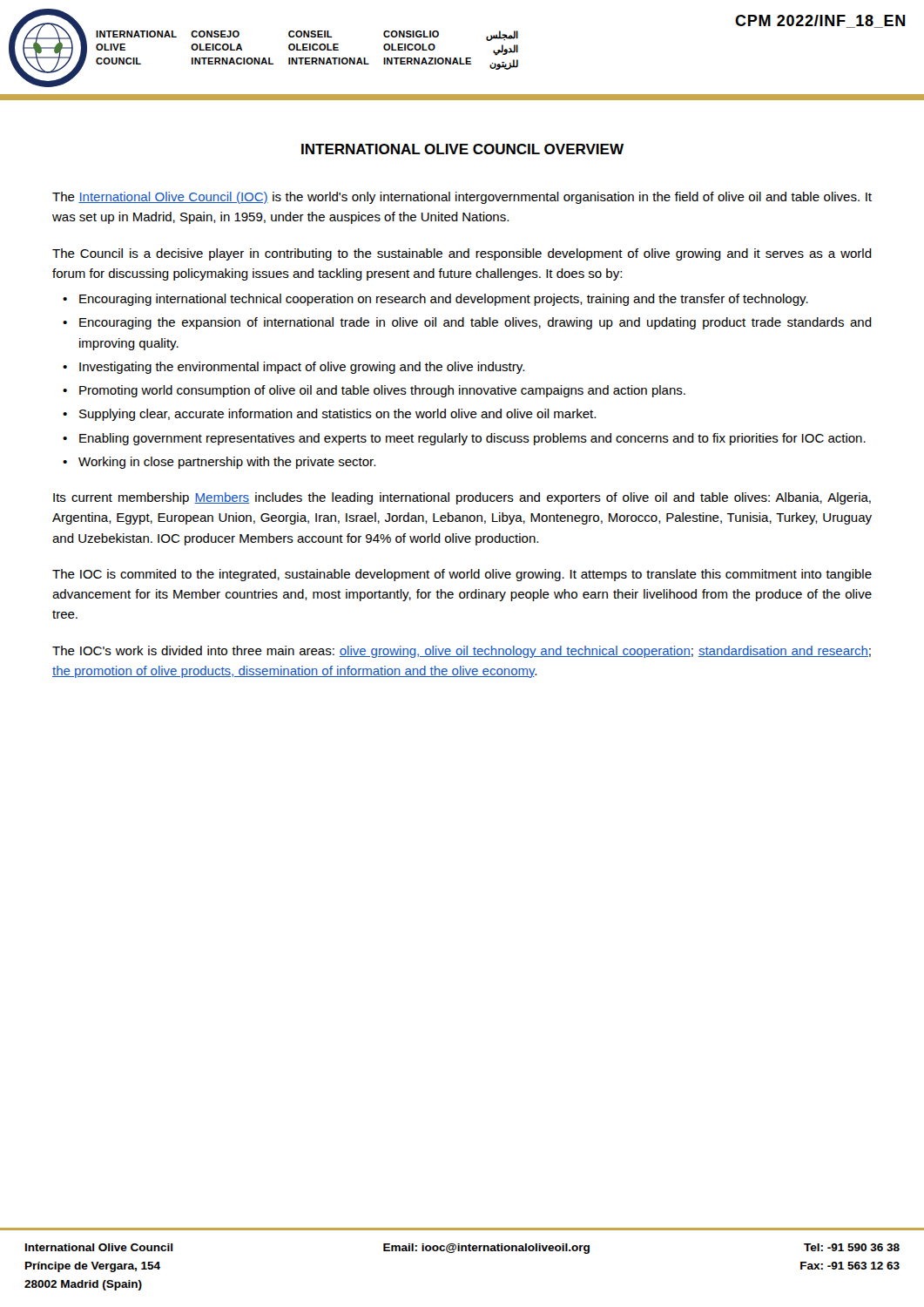Where is the passage that starts "Supplying clear, accurate information and statistics"?

click(338, 414)
